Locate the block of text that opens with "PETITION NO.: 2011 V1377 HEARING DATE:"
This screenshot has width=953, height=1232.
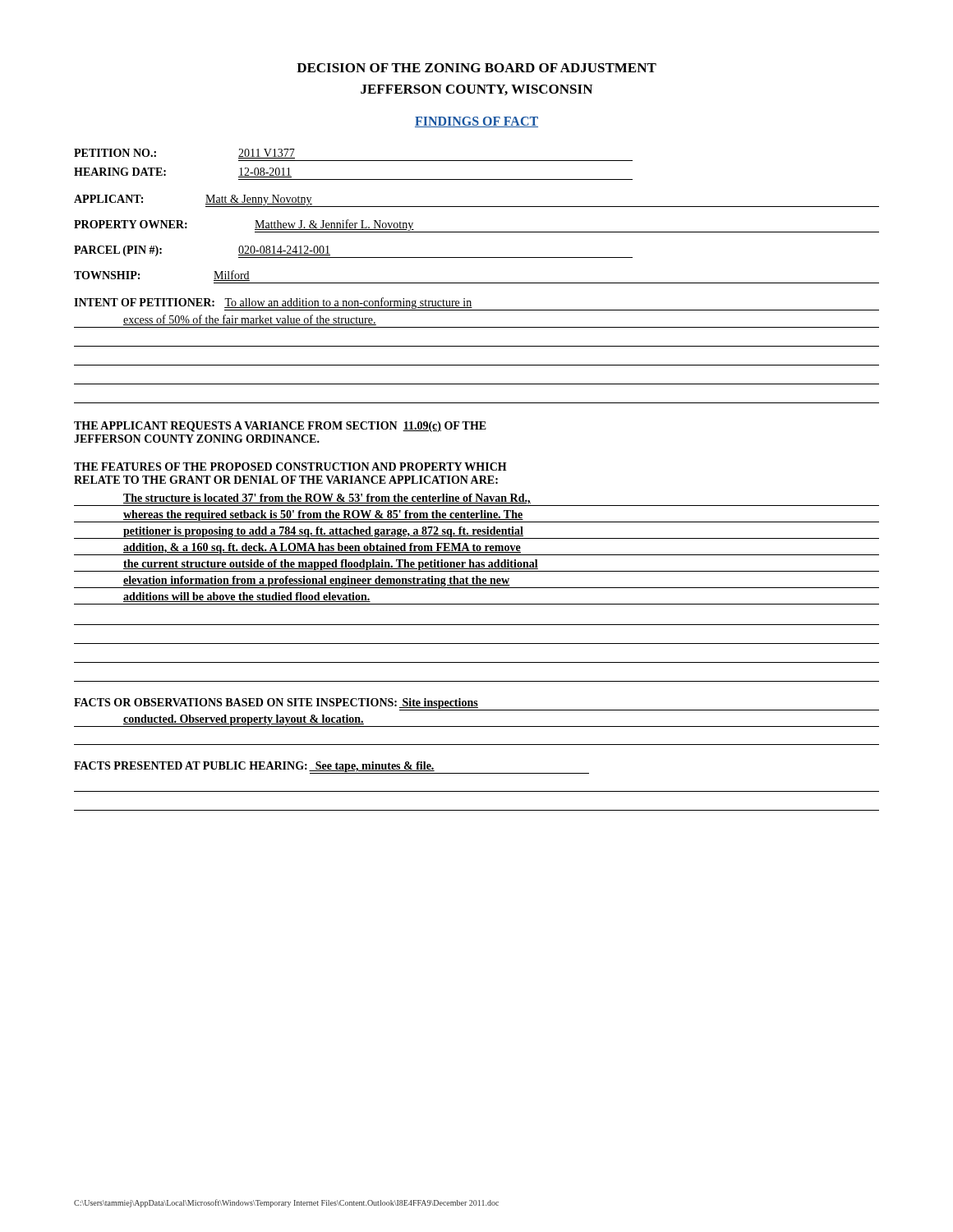476,163
